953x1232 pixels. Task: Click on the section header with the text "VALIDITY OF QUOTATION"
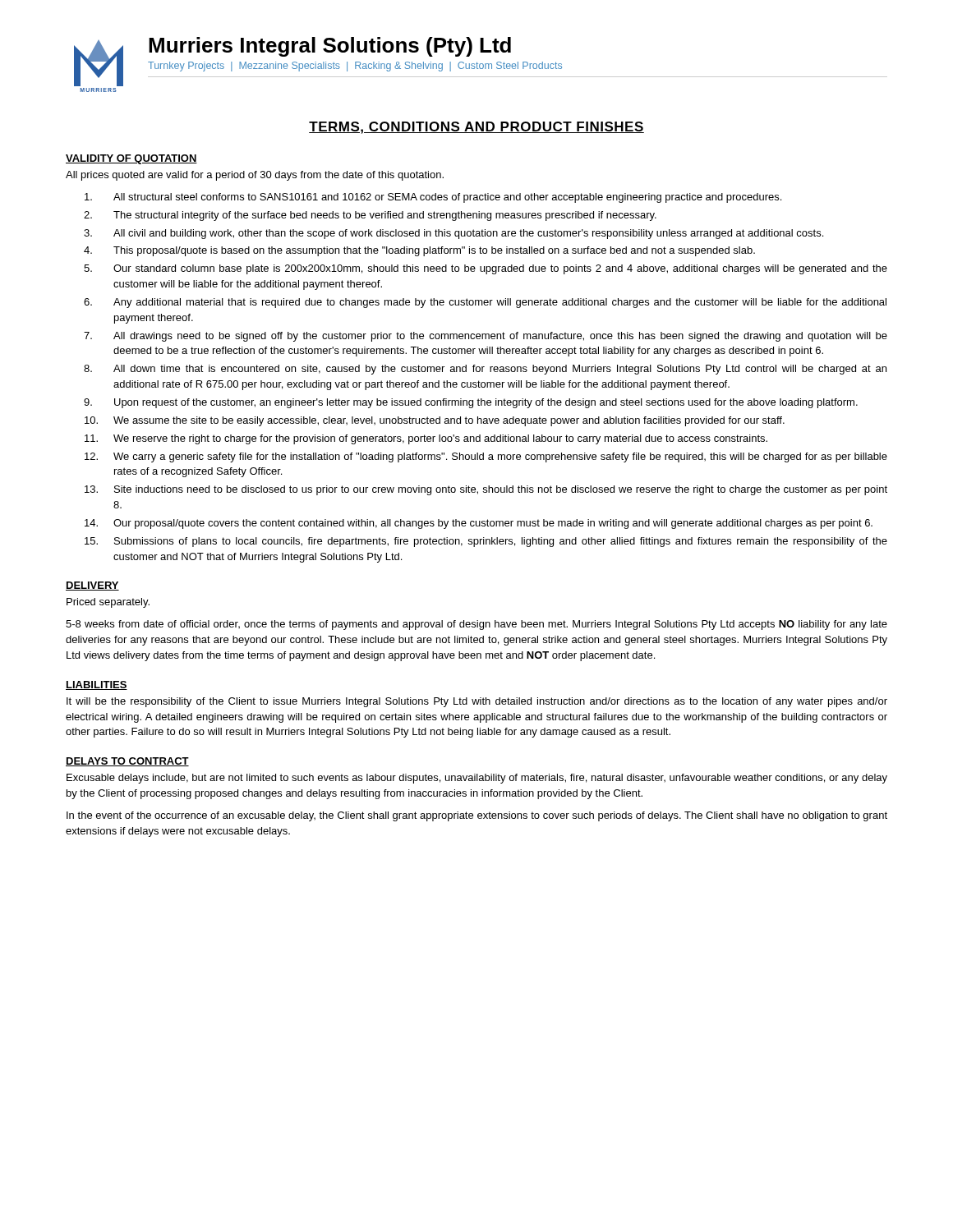[131, 158]
